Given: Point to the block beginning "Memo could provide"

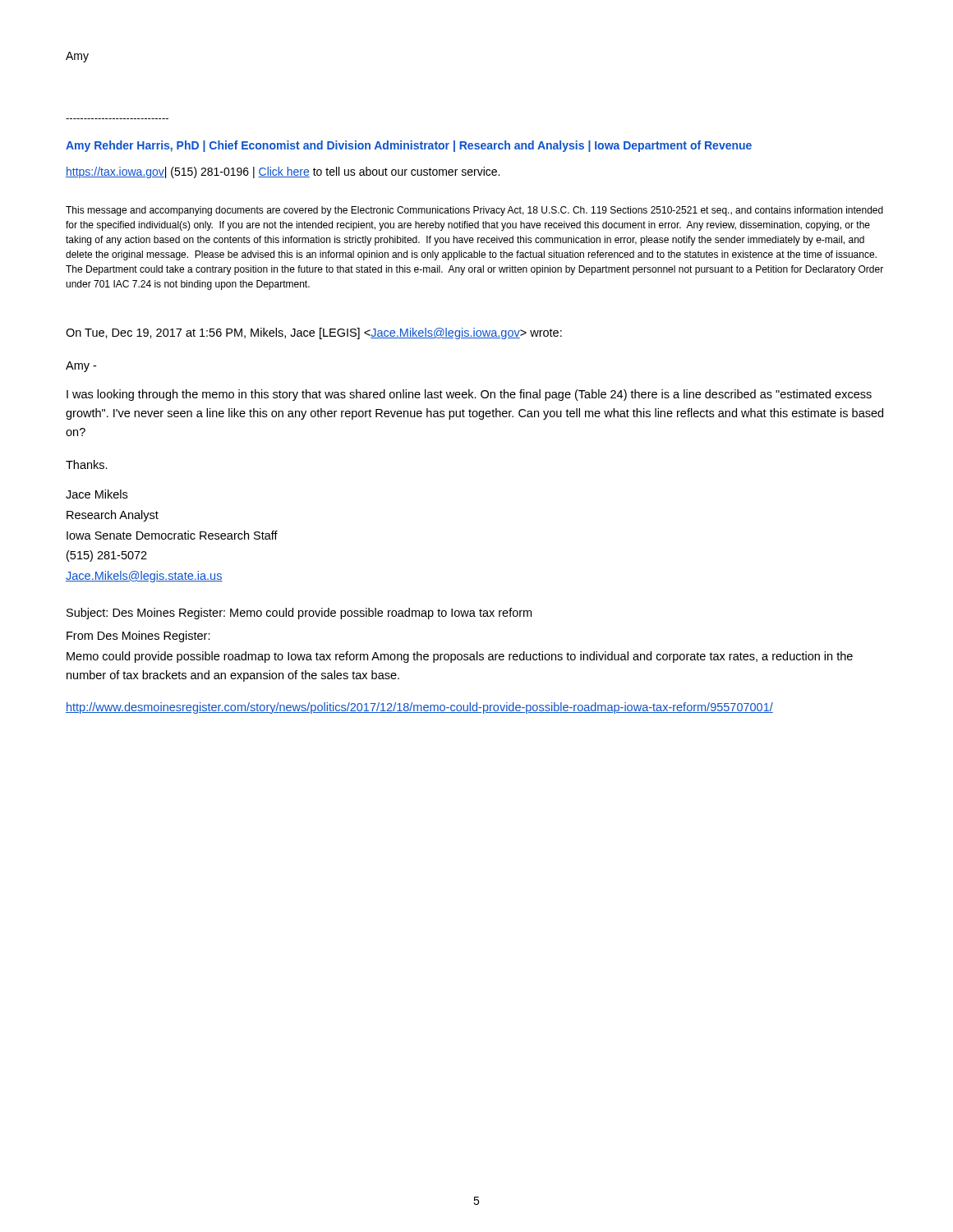Looking at the screenshot, I should (459, 665).
